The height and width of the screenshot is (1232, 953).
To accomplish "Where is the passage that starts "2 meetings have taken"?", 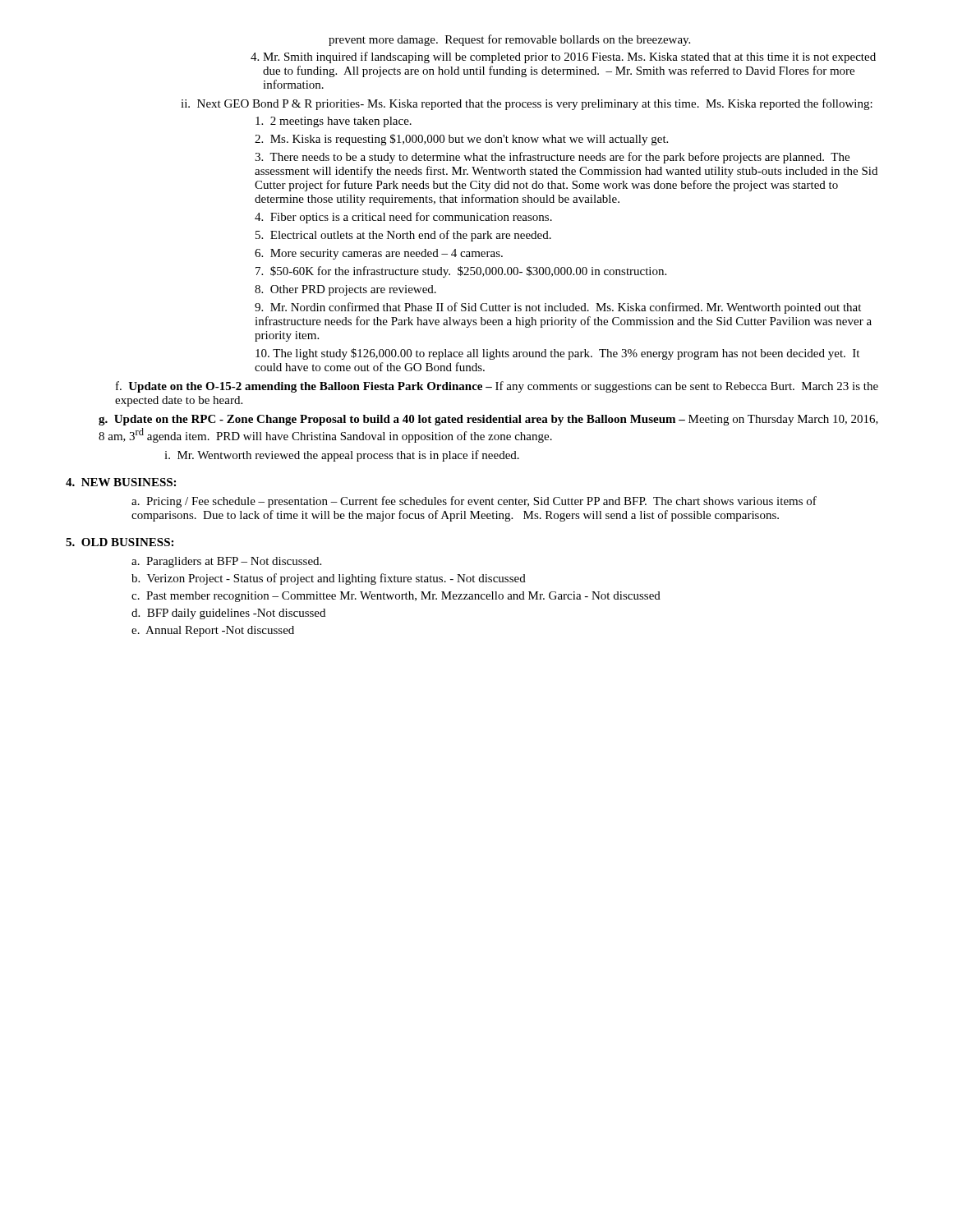I will pyautogui.click(x=333, y=121).
